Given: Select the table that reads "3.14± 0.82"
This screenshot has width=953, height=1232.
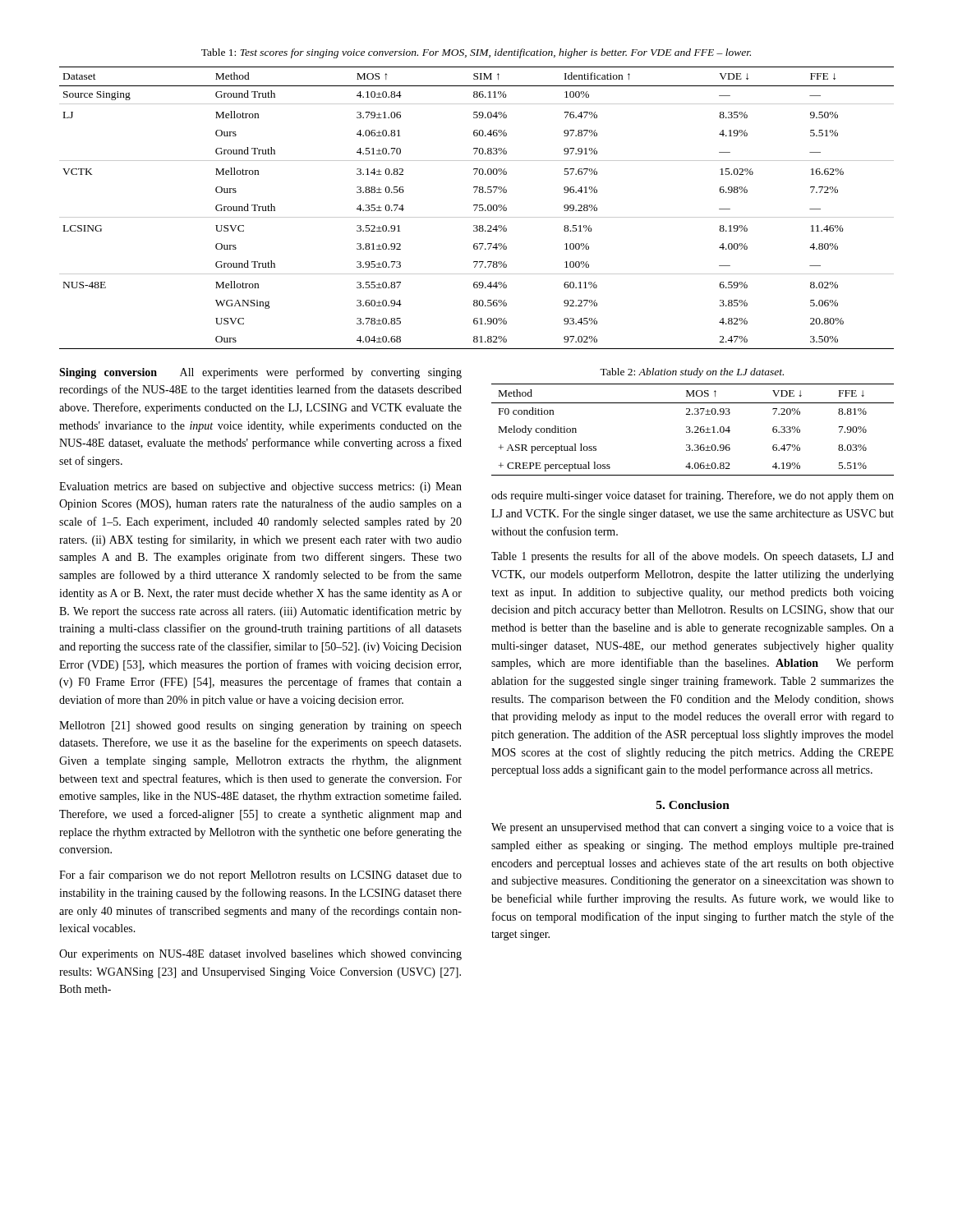Looking at the screenshot, I should tap(476, 207).
